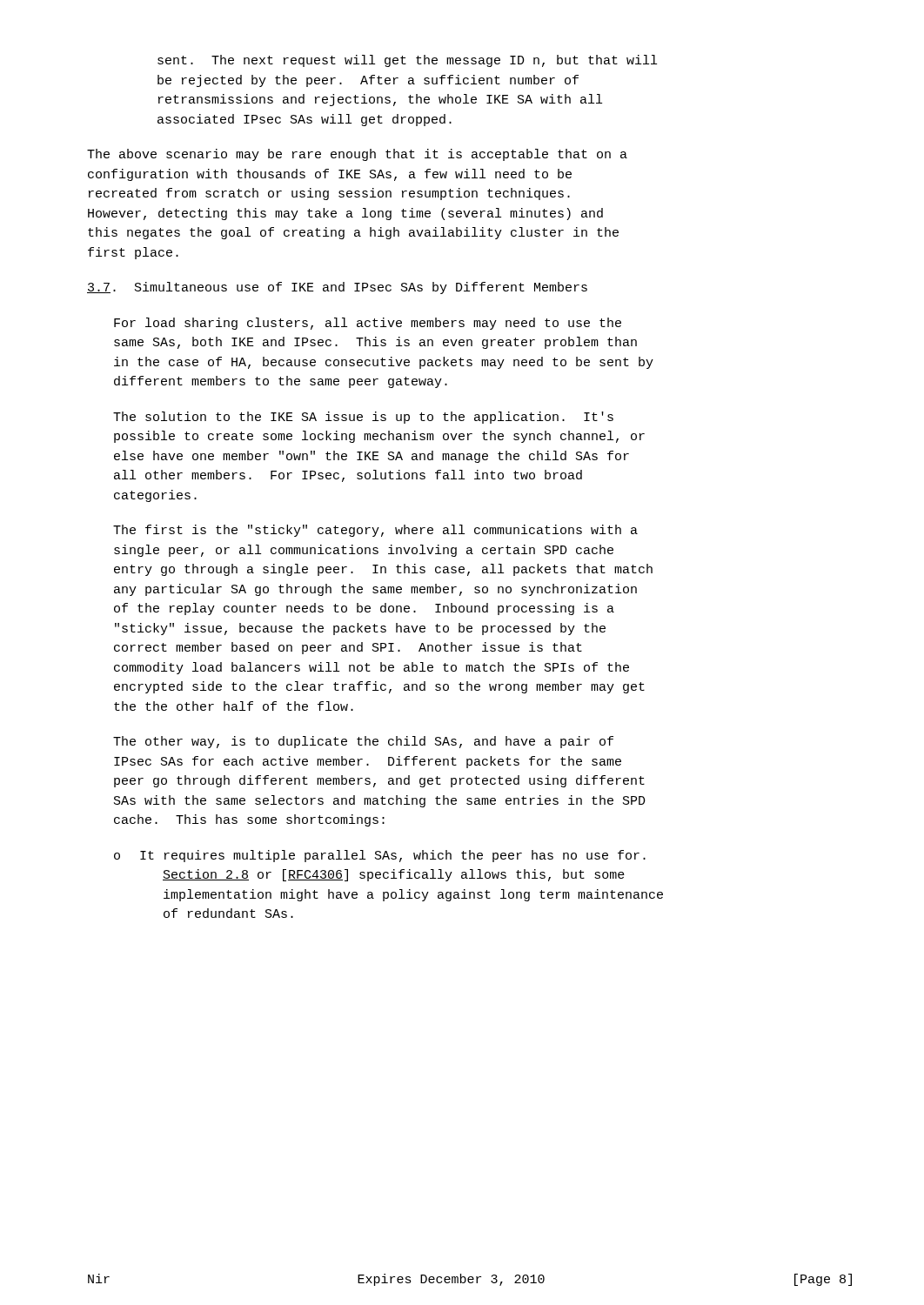924x1305 pixels.
Task: Select the text block with the text "The other way, is"
Action: 379,782
